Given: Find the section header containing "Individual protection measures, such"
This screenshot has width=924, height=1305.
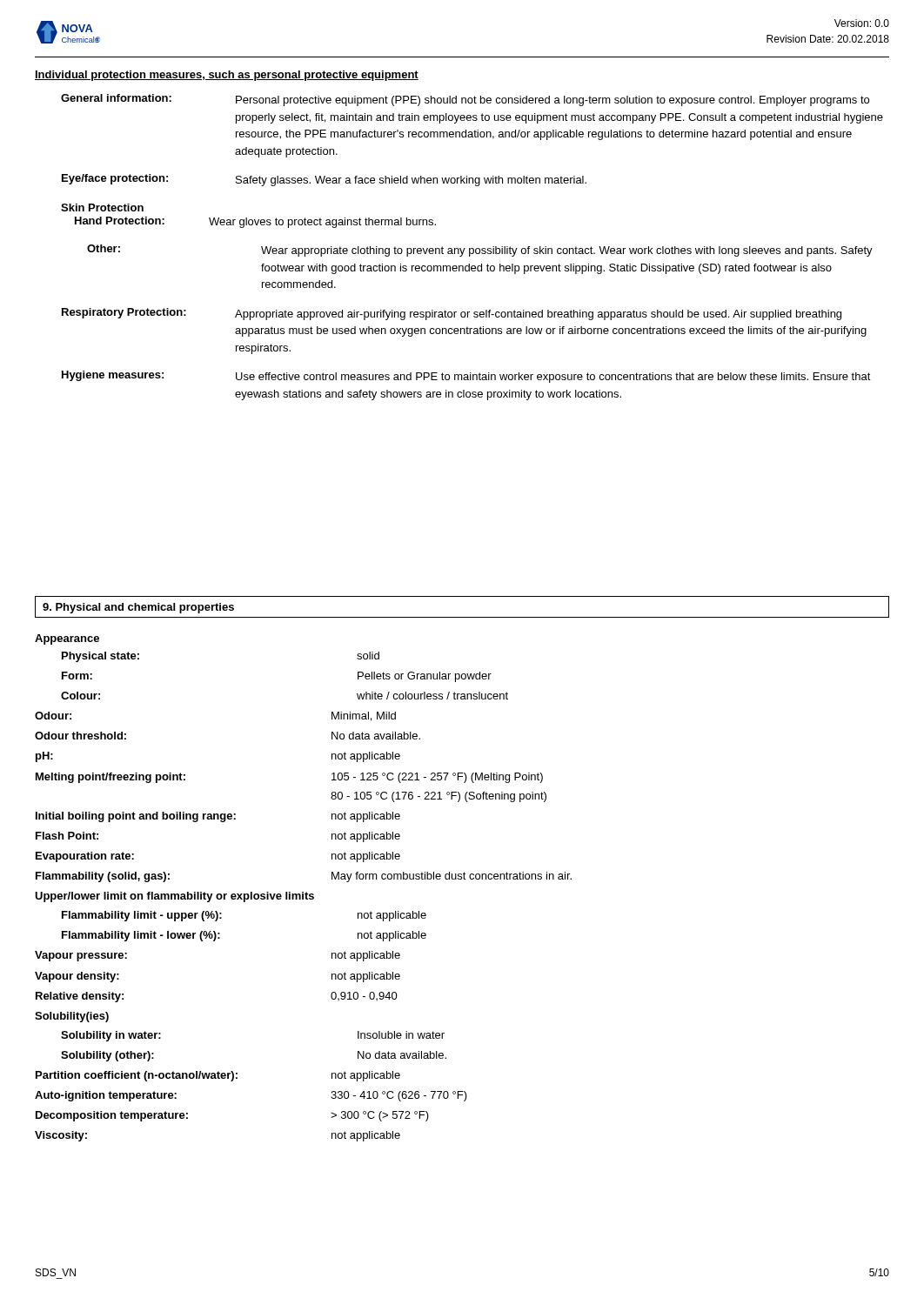Looking at the screenshot, I should pyautogui.click(x=227, y=74).
